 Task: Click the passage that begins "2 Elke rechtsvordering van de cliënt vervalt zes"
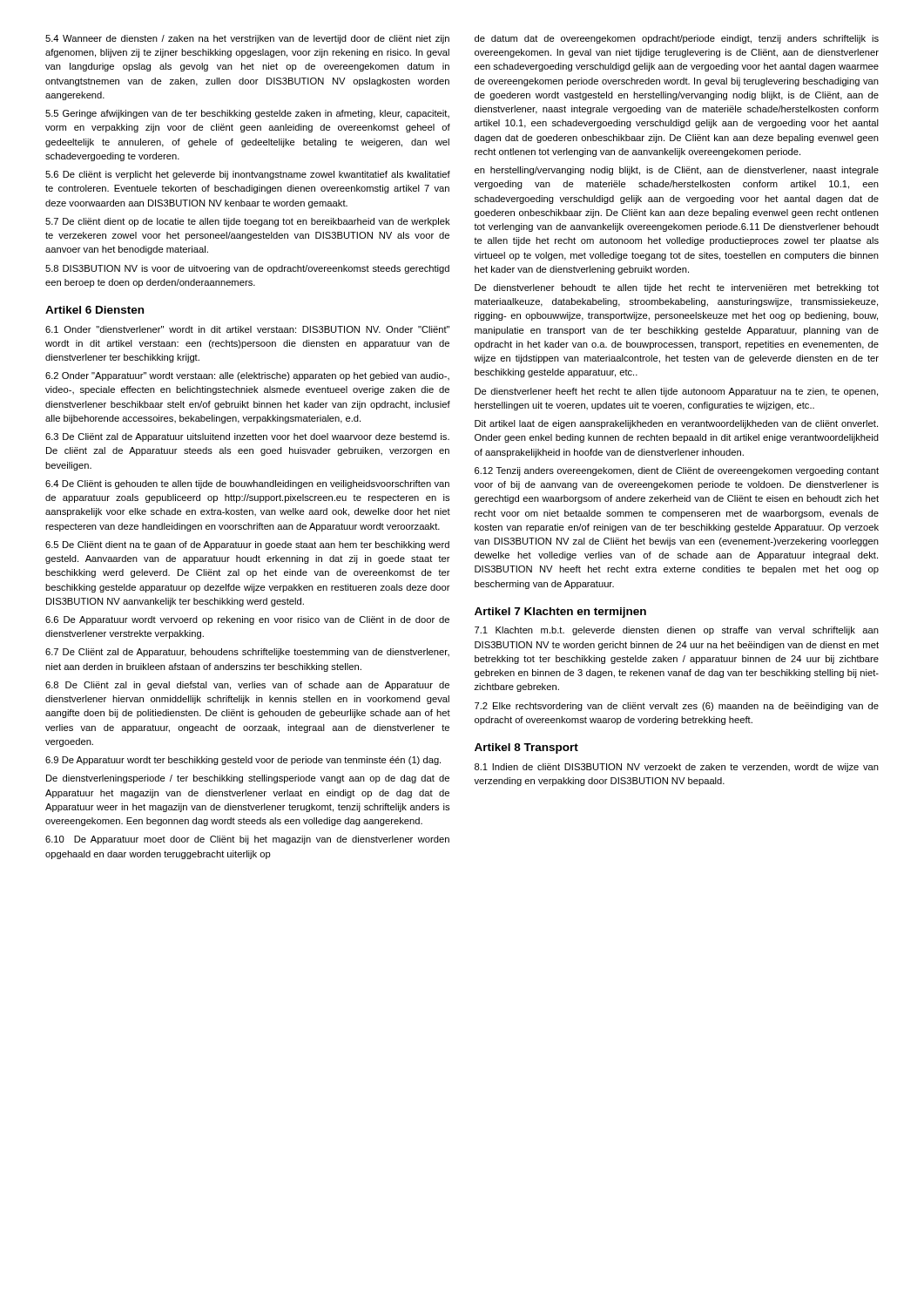pos(676,713)
